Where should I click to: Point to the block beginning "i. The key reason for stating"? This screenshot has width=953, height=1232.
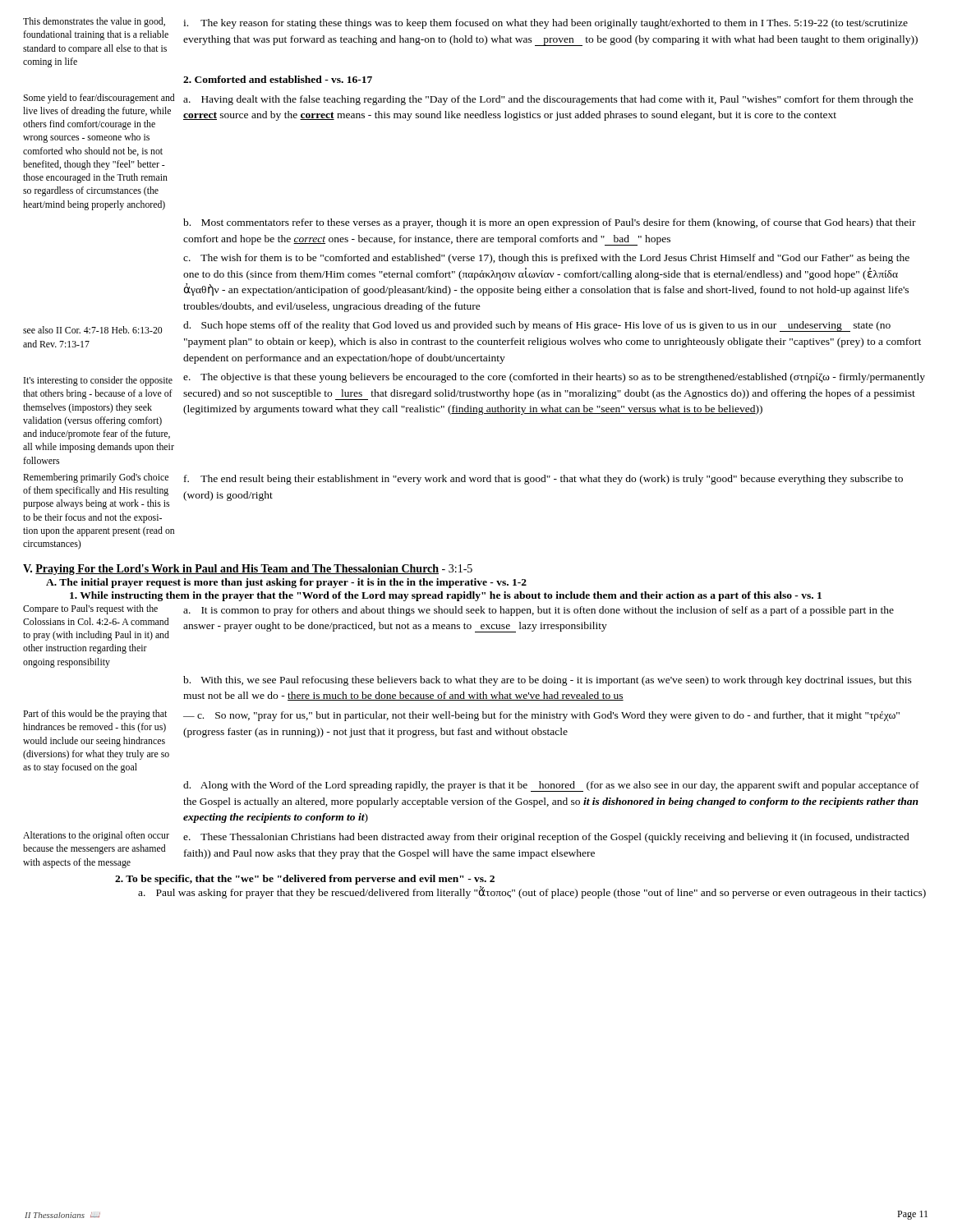coord(551,30)
